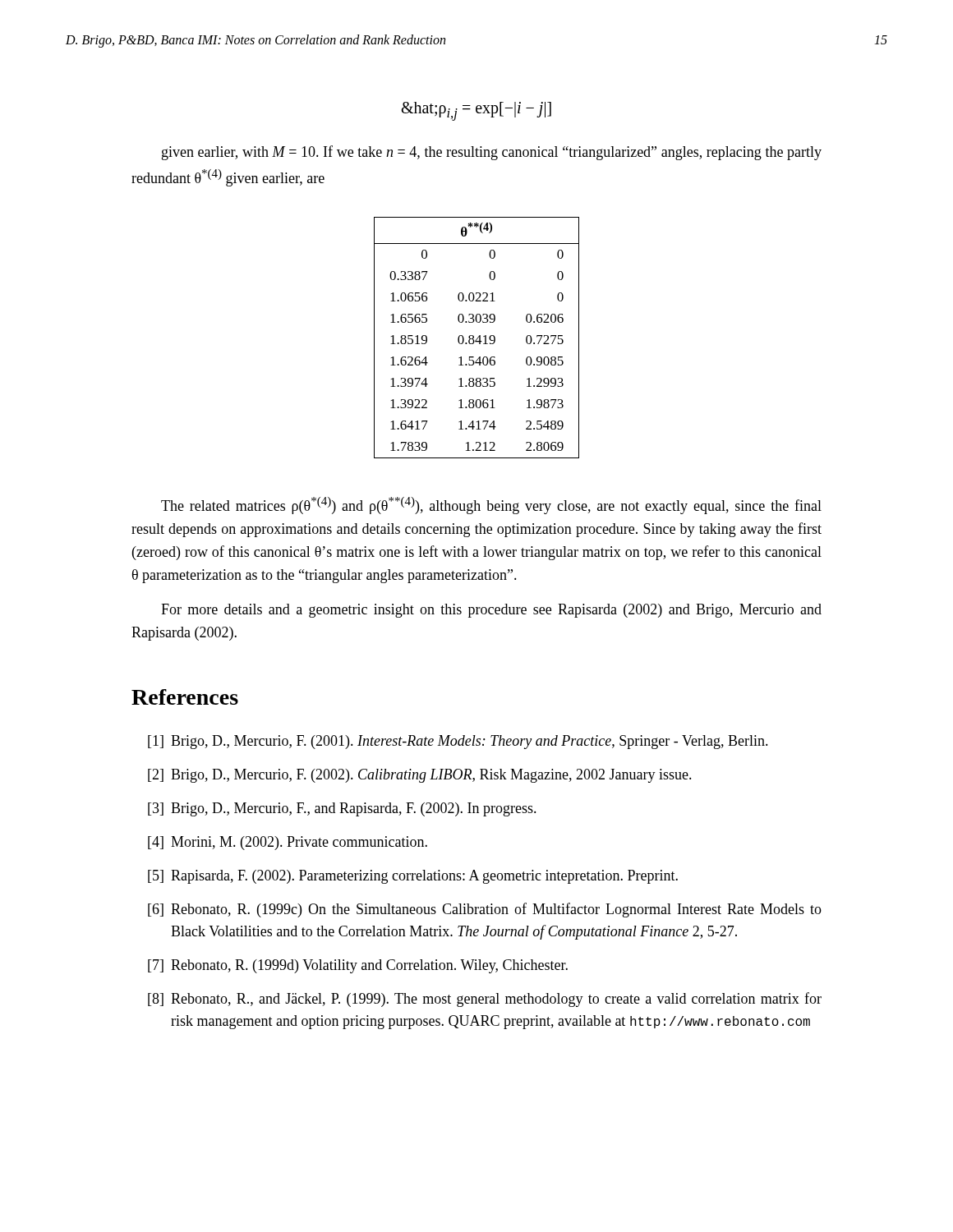Select the element starting "[2] Brigo, D., Mercurio, F. (2002). Calibrating"

coord(476,775)
